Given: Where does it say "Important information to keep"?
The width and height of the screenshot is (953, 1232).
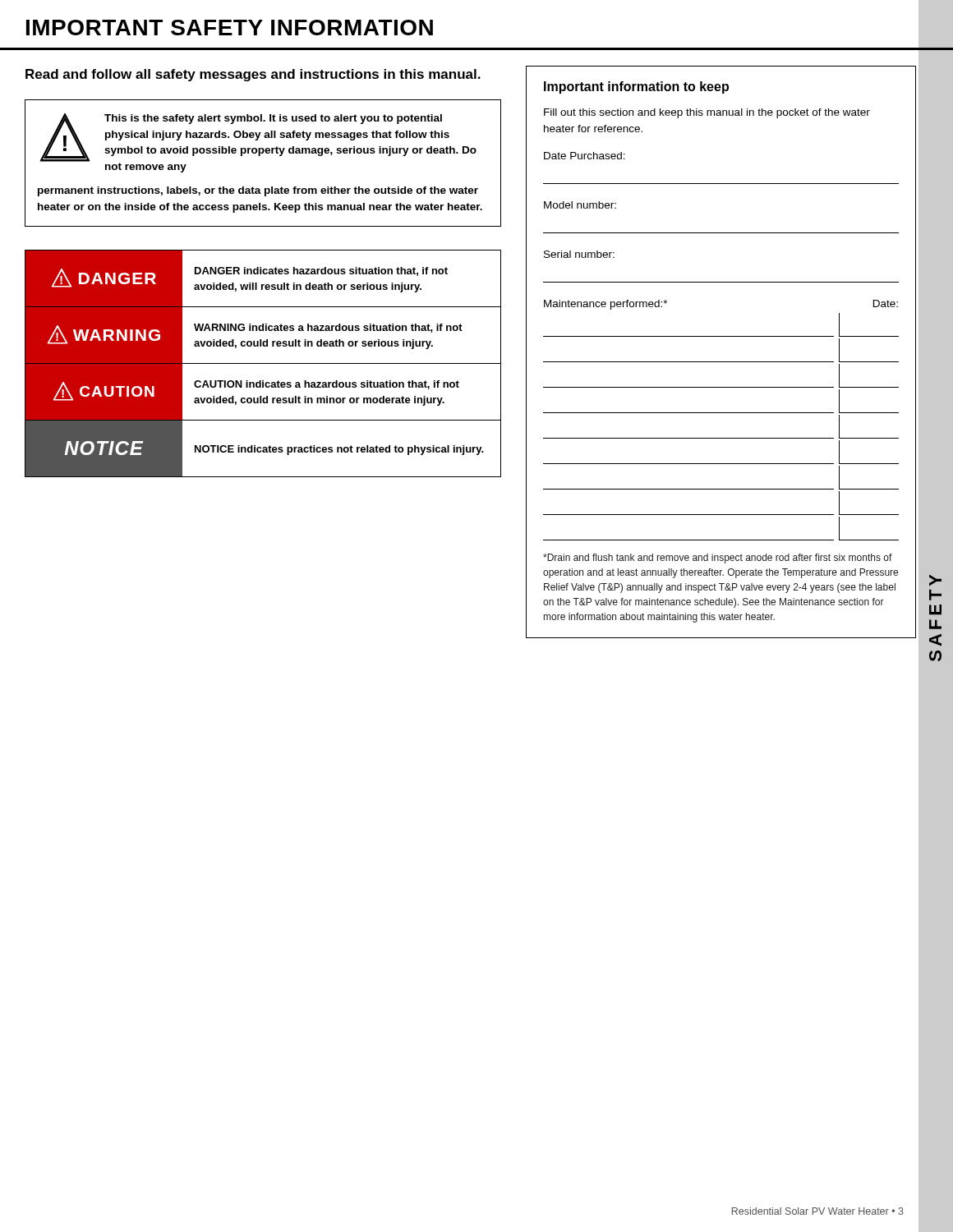Looking at the screenshot, I should pos(636,87).
